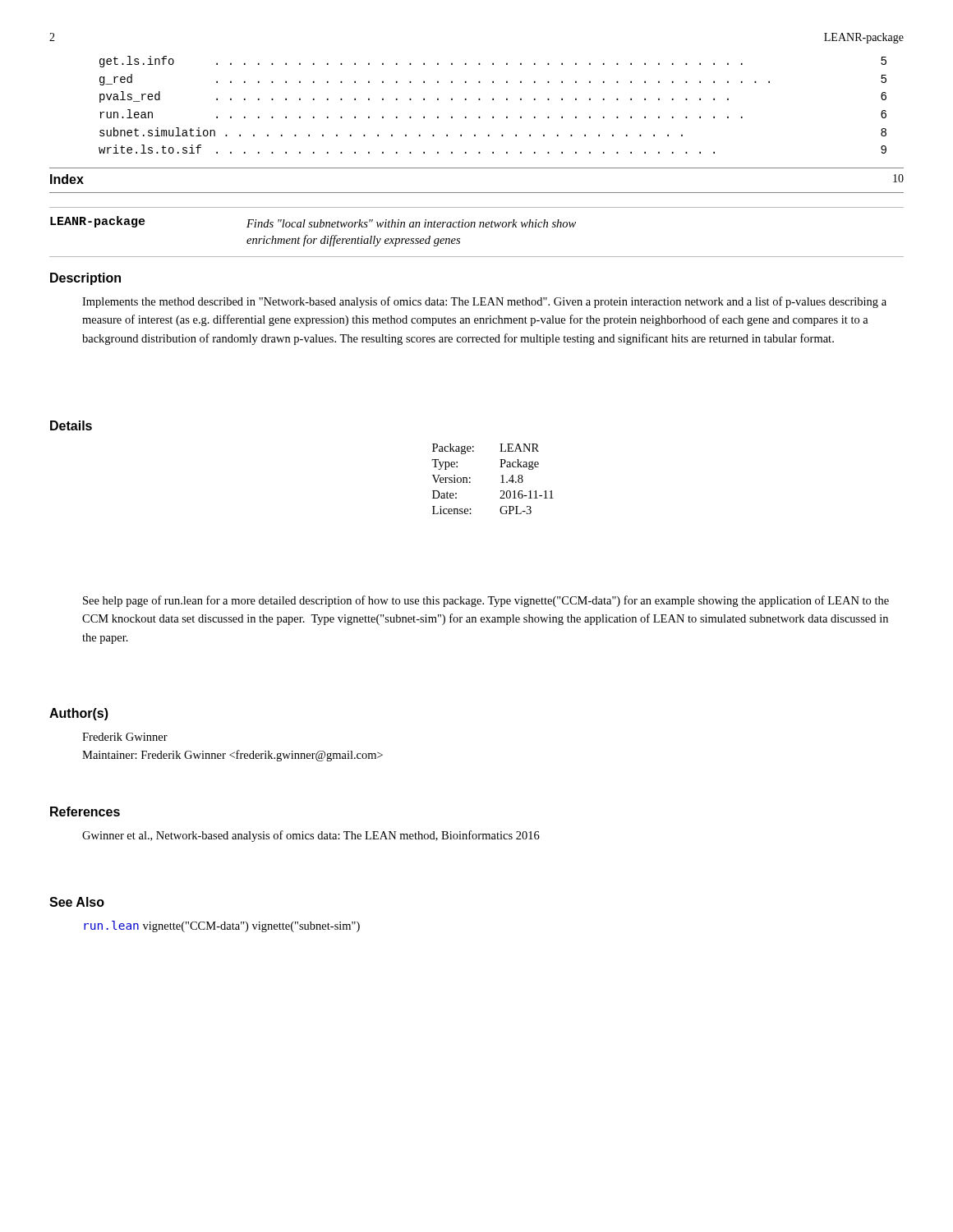The image size is (953, 1232).
Task: Find "Frederik Gwinner Maintainer: Frederik Gwinner" on this page
Action: (233, 746)
